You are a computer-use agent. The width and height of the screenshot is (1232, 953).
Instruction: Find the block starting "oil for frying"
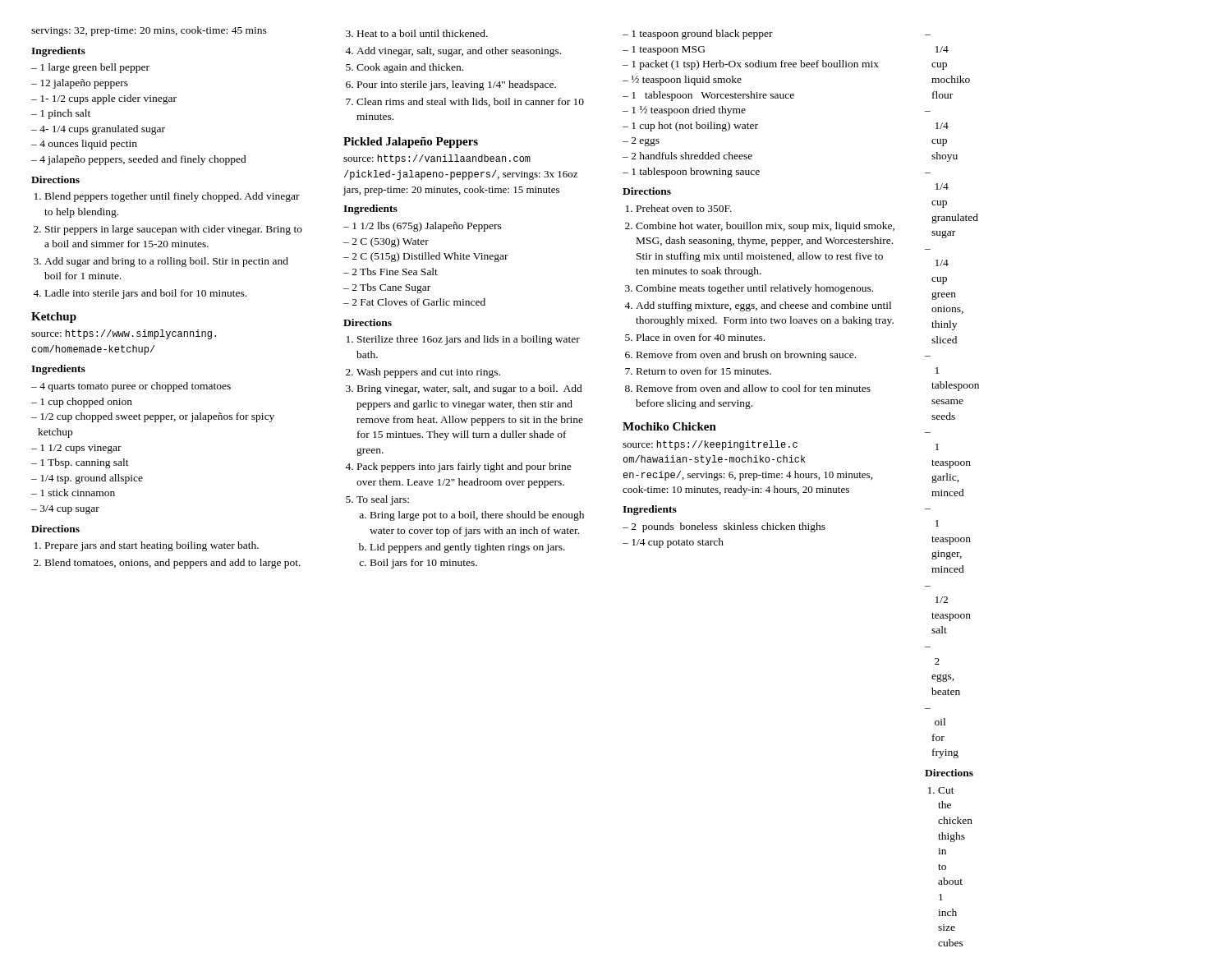928,730
